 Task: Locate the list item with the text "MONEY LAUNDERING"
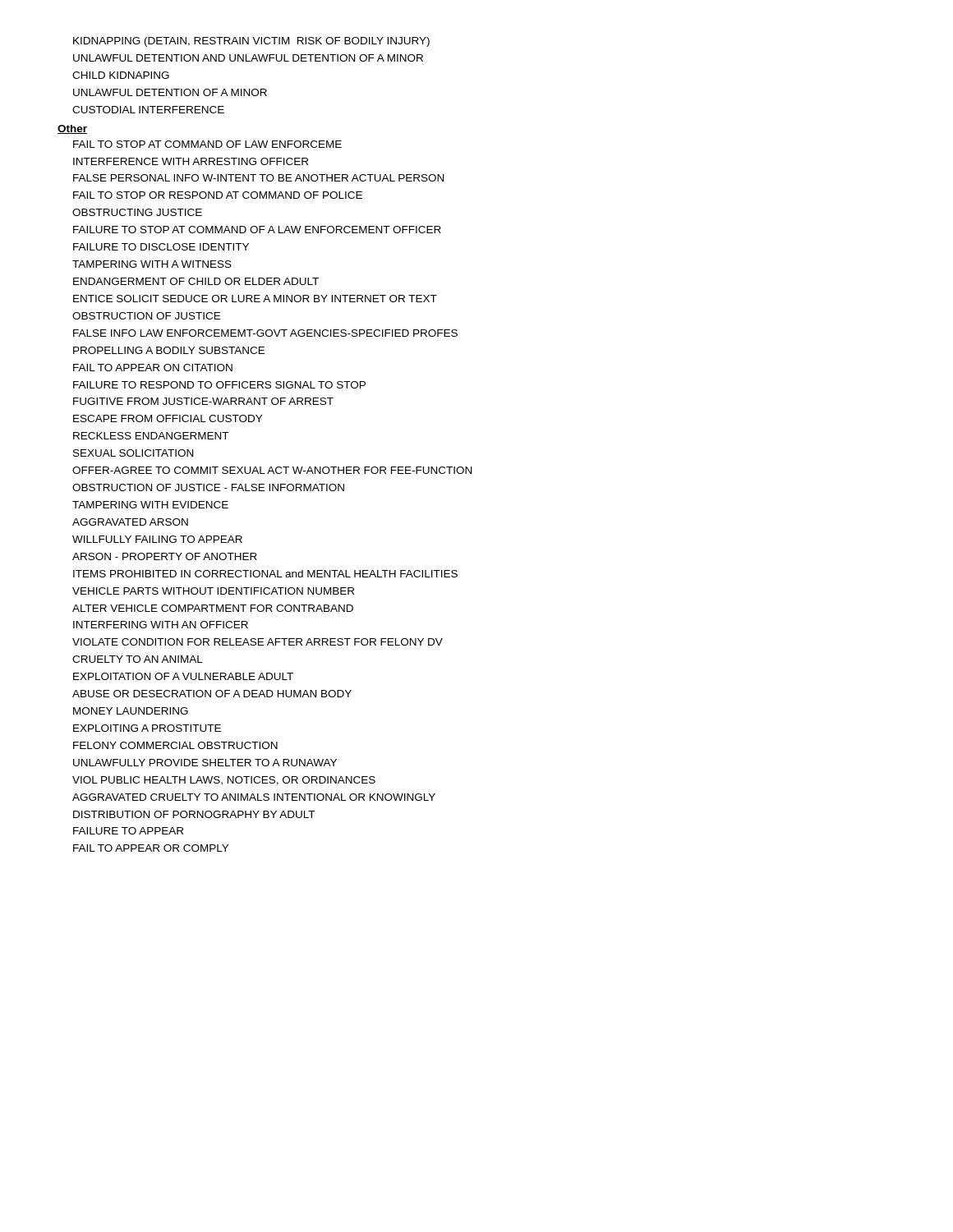(130, 711)
